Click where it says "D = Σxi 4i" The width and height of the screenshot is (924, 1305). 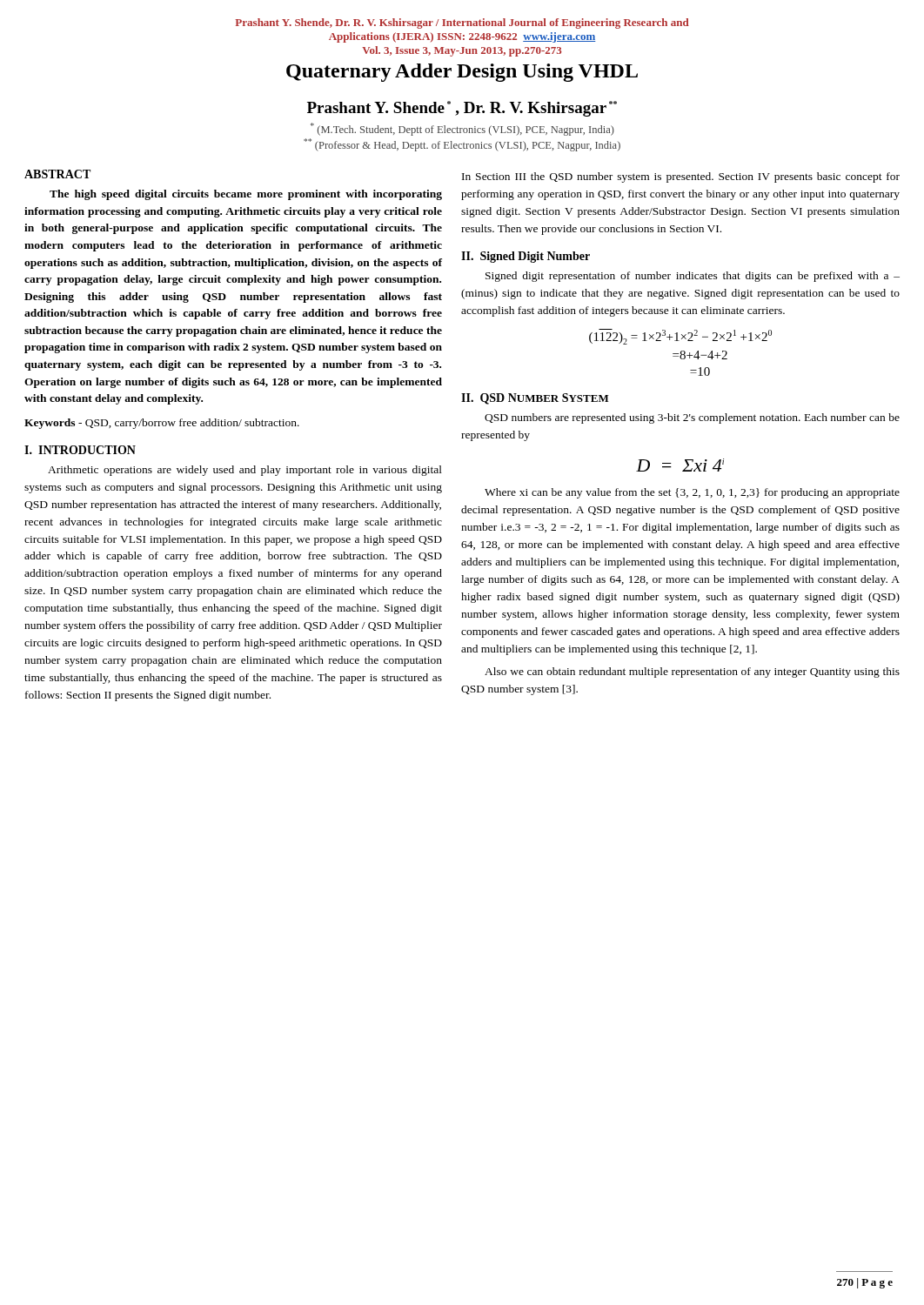click(680, 465)
